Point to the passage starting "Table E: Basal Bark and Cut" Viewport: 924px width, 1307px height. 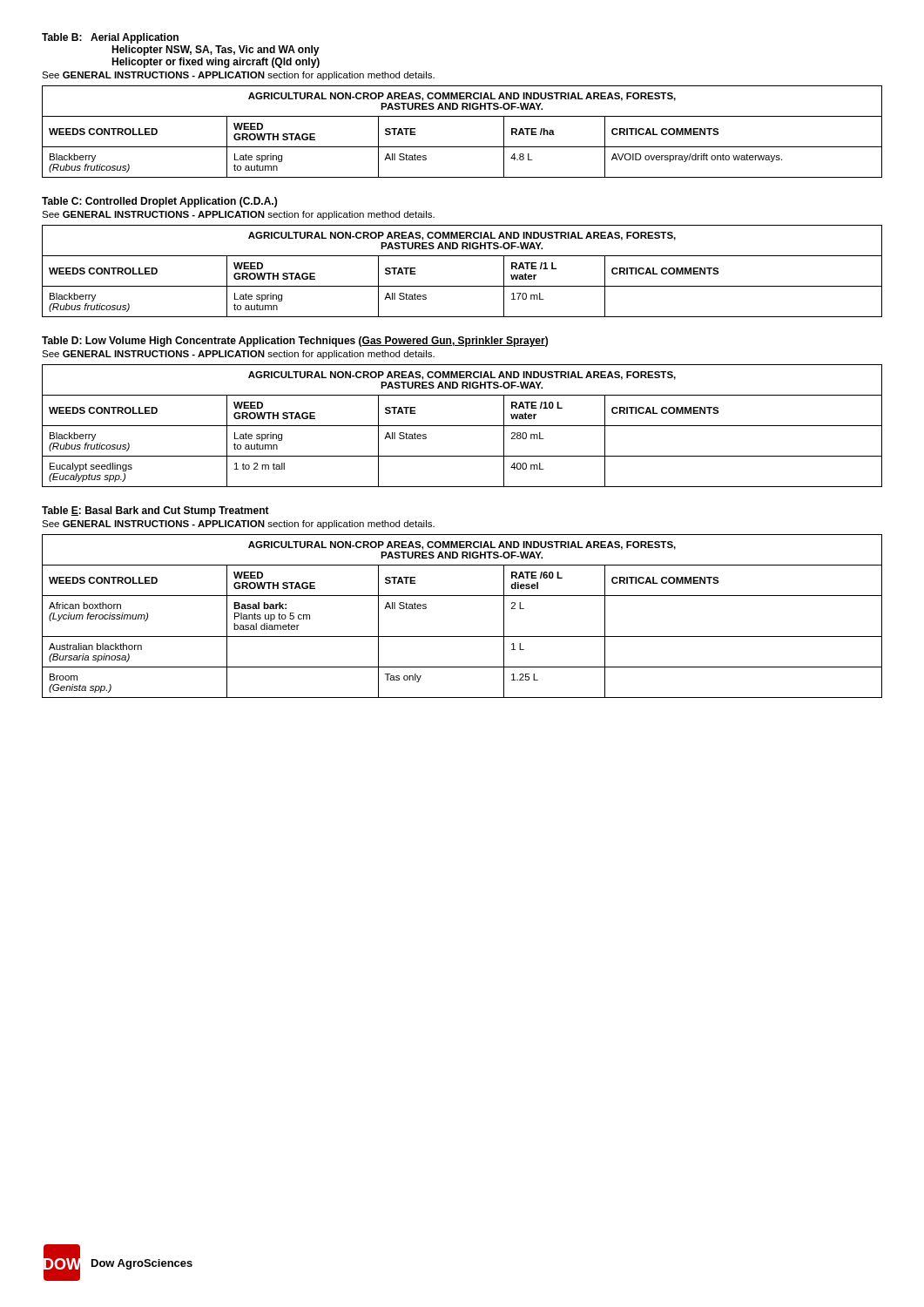pyautogui.click(x=155, y=511)
